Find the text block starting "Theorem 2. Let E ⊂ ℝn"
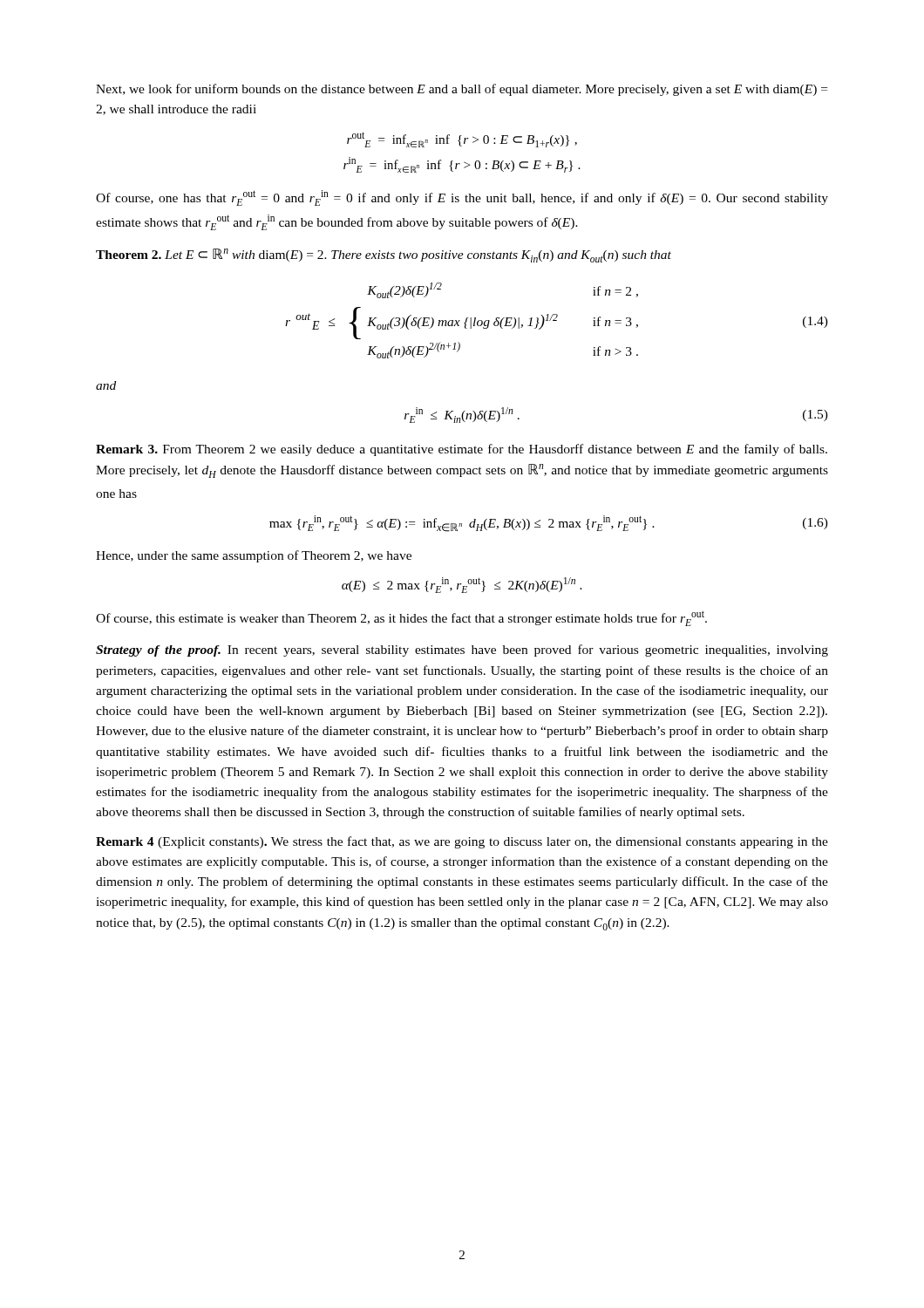Image resolution: width=924 pixels, height=1308 pixels. tap(462, 256)
